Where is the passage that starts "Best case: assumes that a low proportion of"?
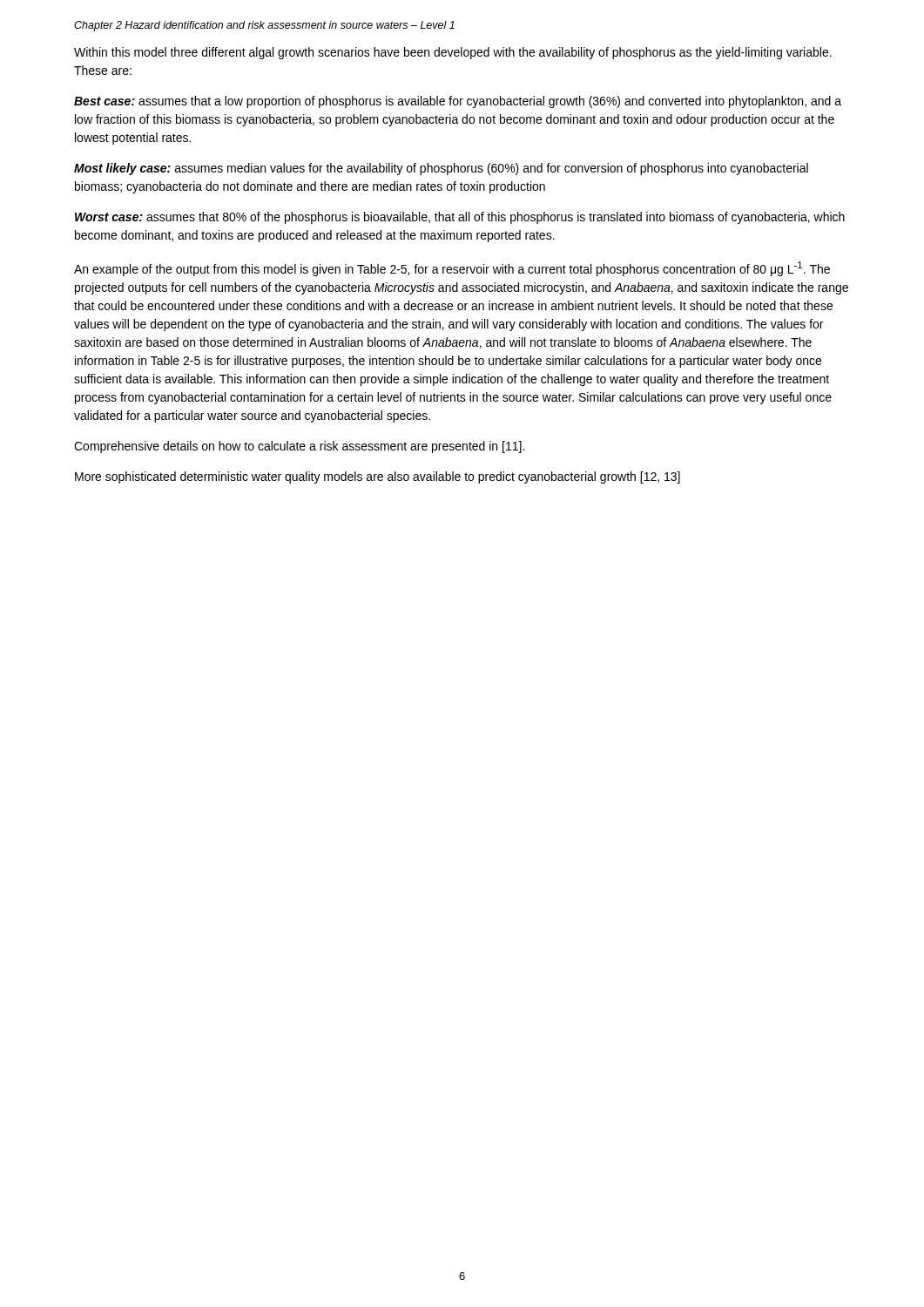Screen dimensions: 1307x924 point(458,119)
